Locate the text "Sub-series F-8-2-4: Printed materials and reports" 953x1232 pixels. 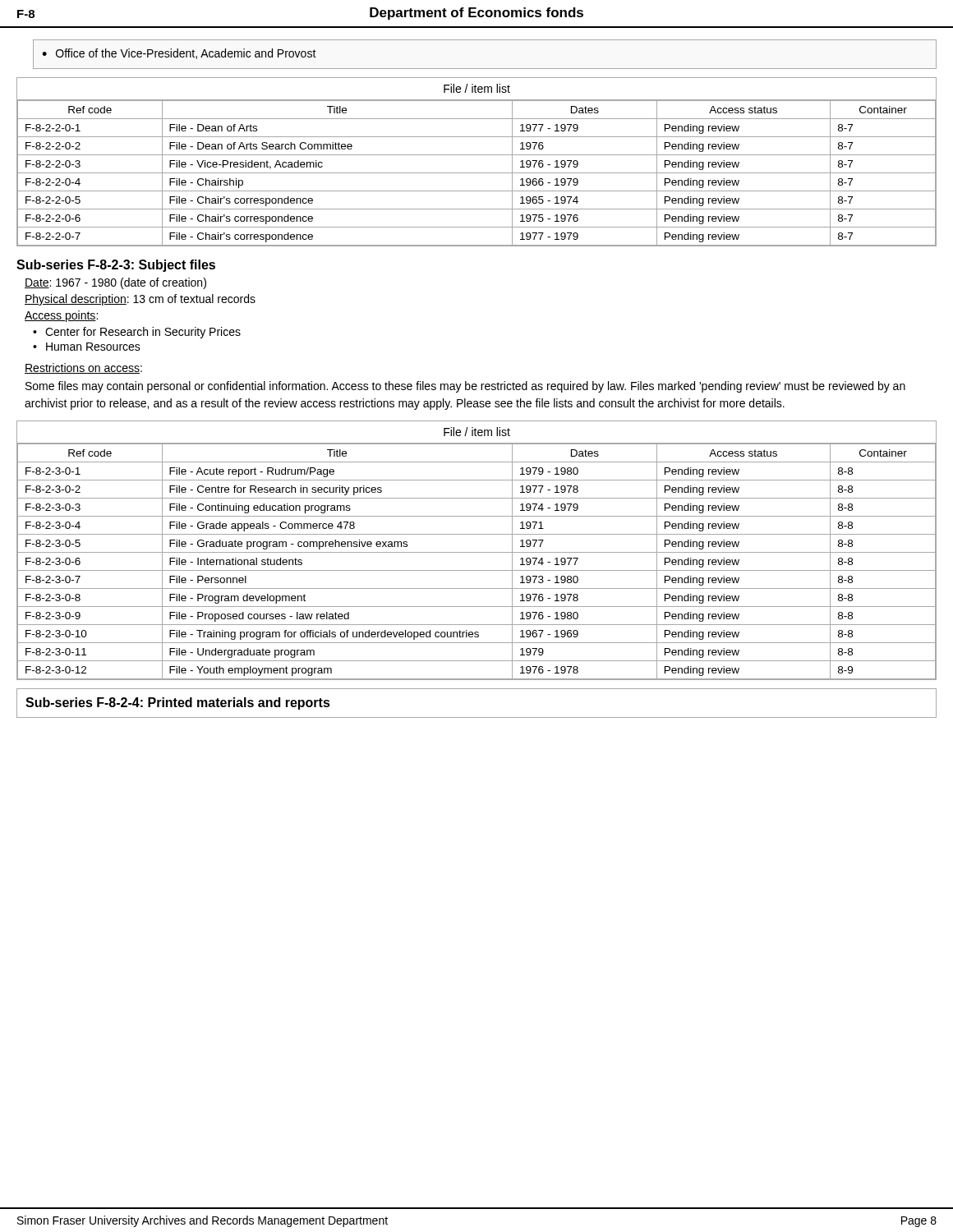178,703
